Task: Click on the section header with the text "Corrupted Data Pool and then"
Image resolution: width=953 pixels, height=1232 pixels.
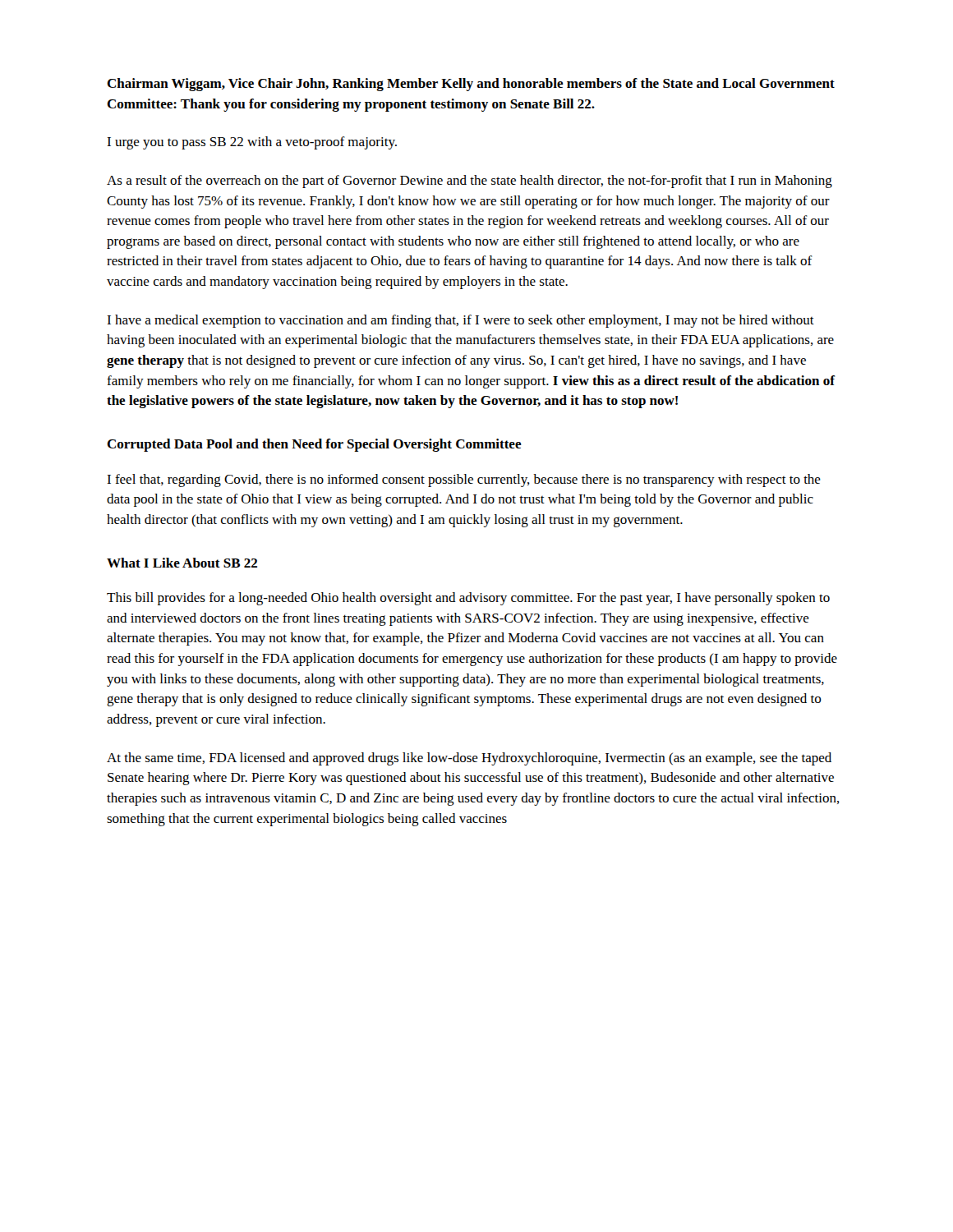Action: click(314, 444)
